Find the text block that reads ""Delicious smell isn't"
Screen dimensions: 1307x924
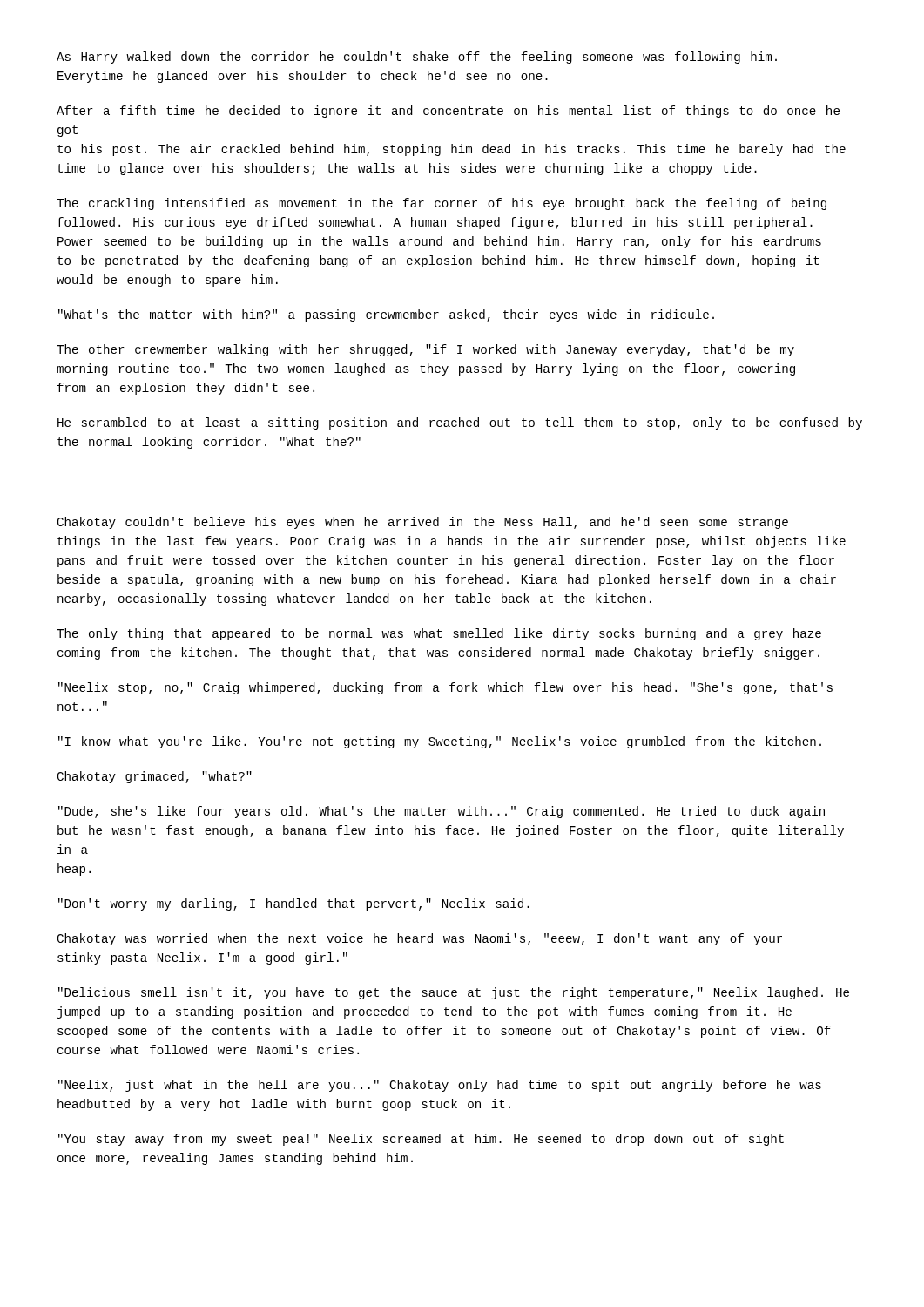click(453, 1022)
